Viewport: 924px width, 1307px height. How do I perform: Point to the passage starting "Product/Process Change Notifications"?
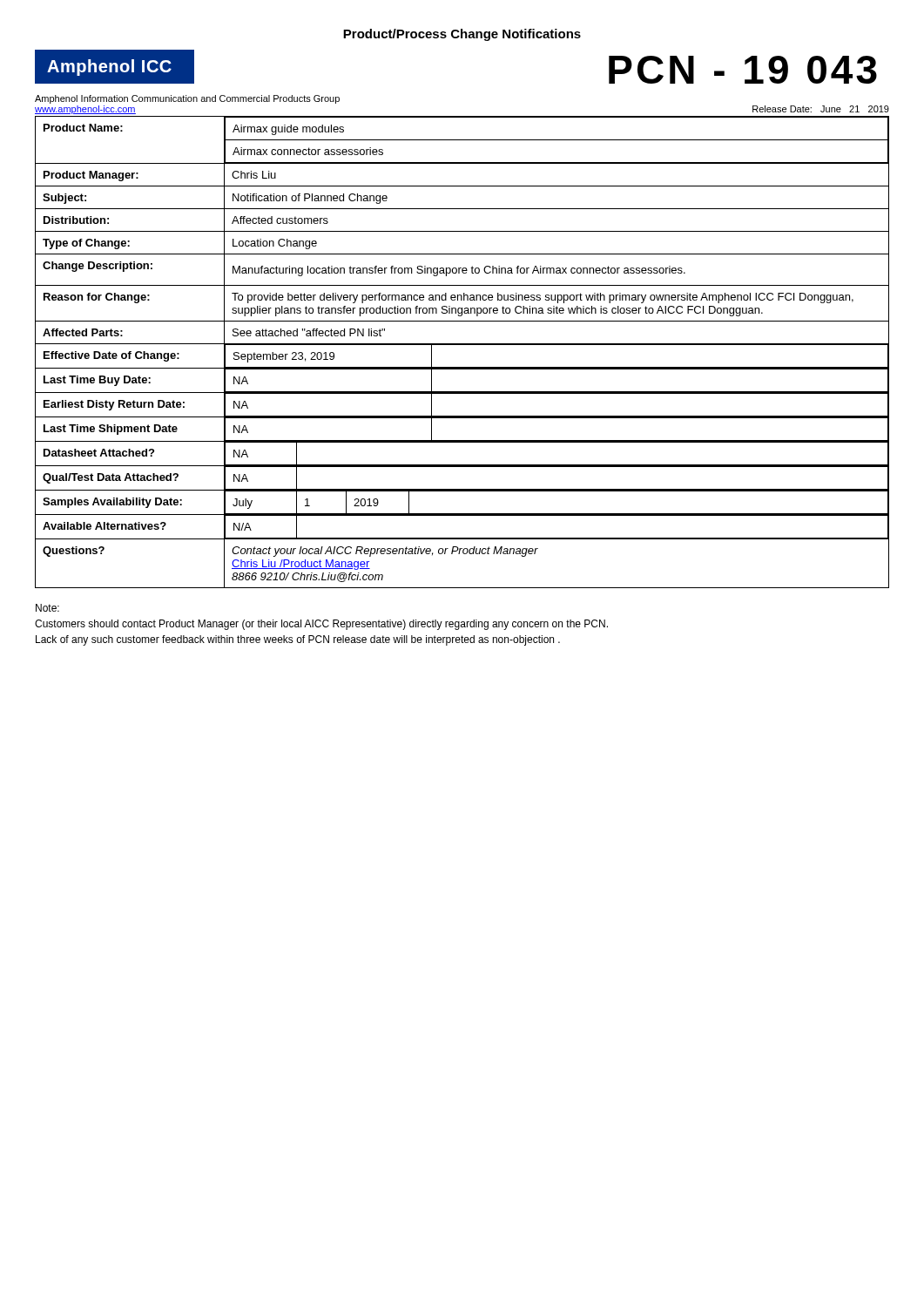[462, 34]
